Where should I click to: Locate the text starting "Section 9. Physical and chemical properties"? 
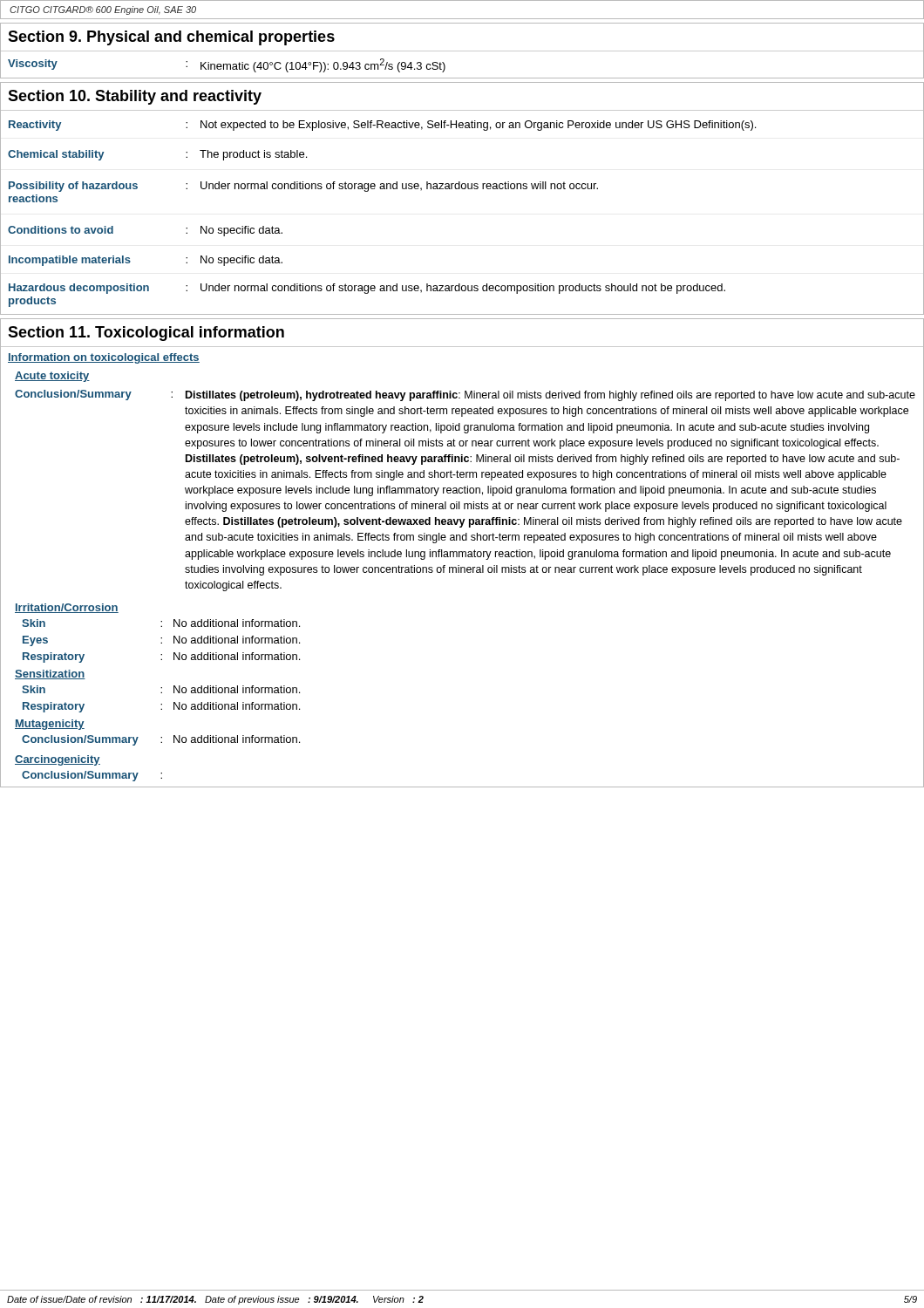(171, 38)
